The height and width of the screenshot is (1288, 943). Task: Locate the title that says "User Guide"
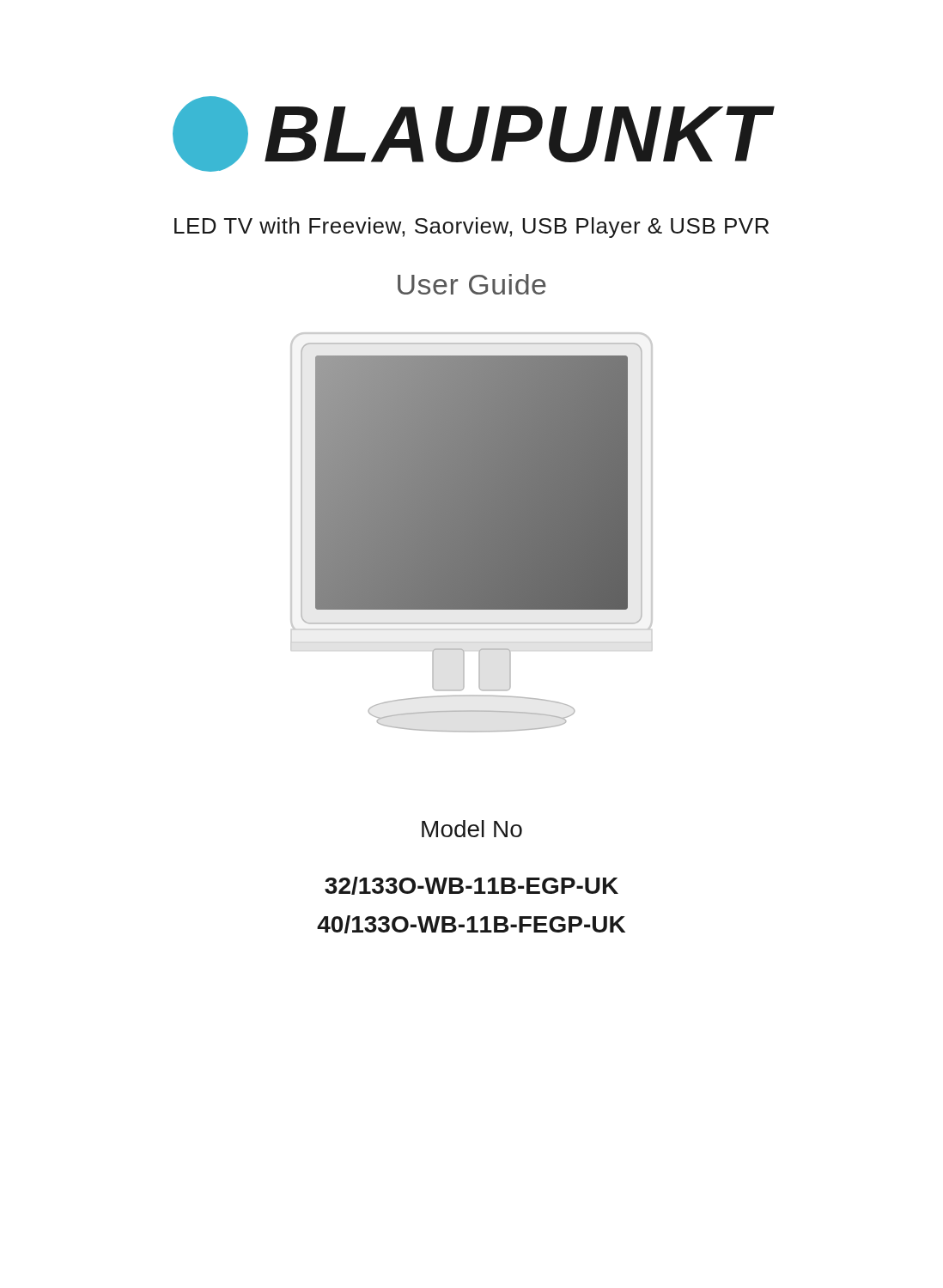point(472,284)
